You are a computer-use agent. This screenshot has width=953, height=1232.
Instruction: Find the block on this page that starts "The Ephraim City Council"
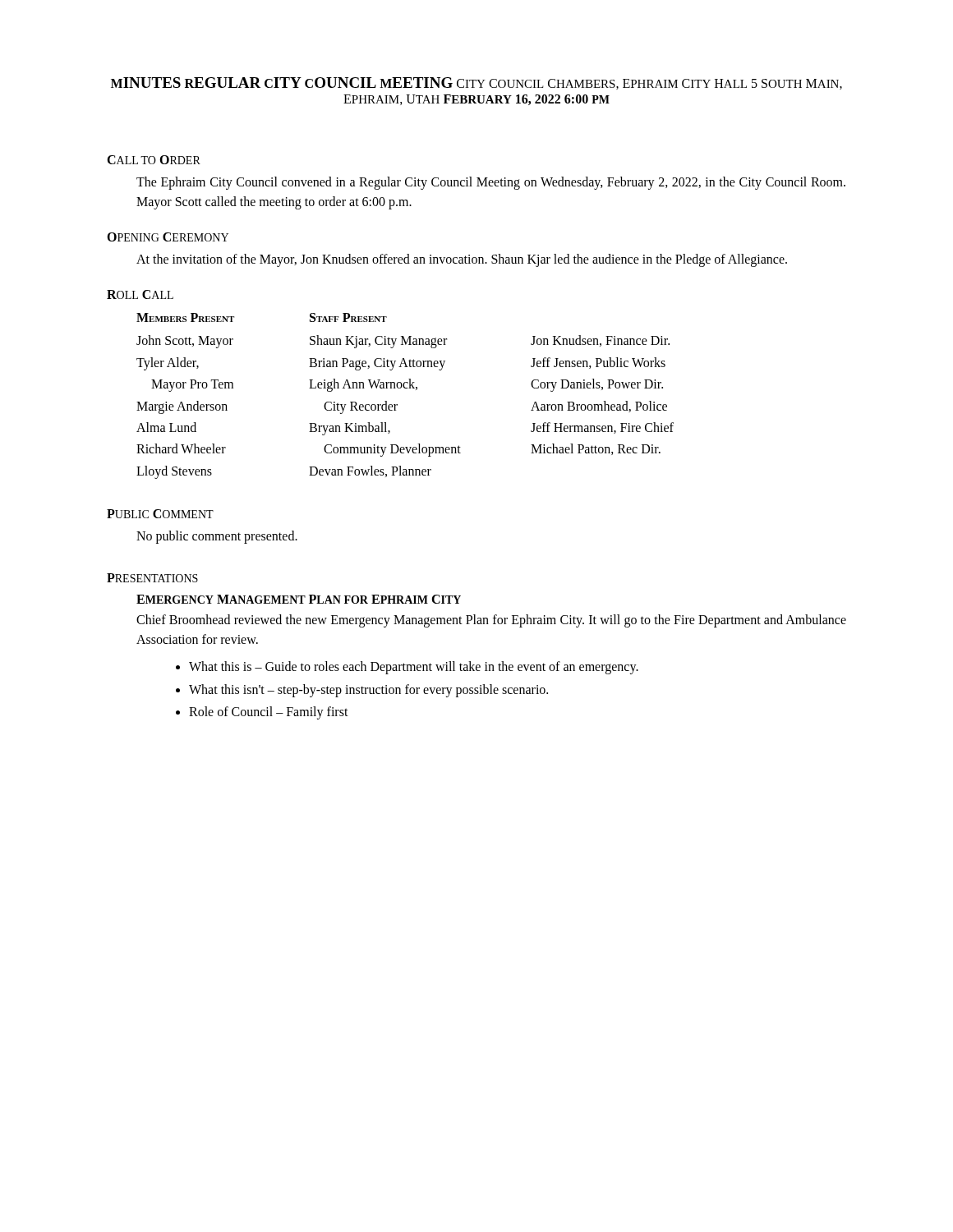point(491,192)
